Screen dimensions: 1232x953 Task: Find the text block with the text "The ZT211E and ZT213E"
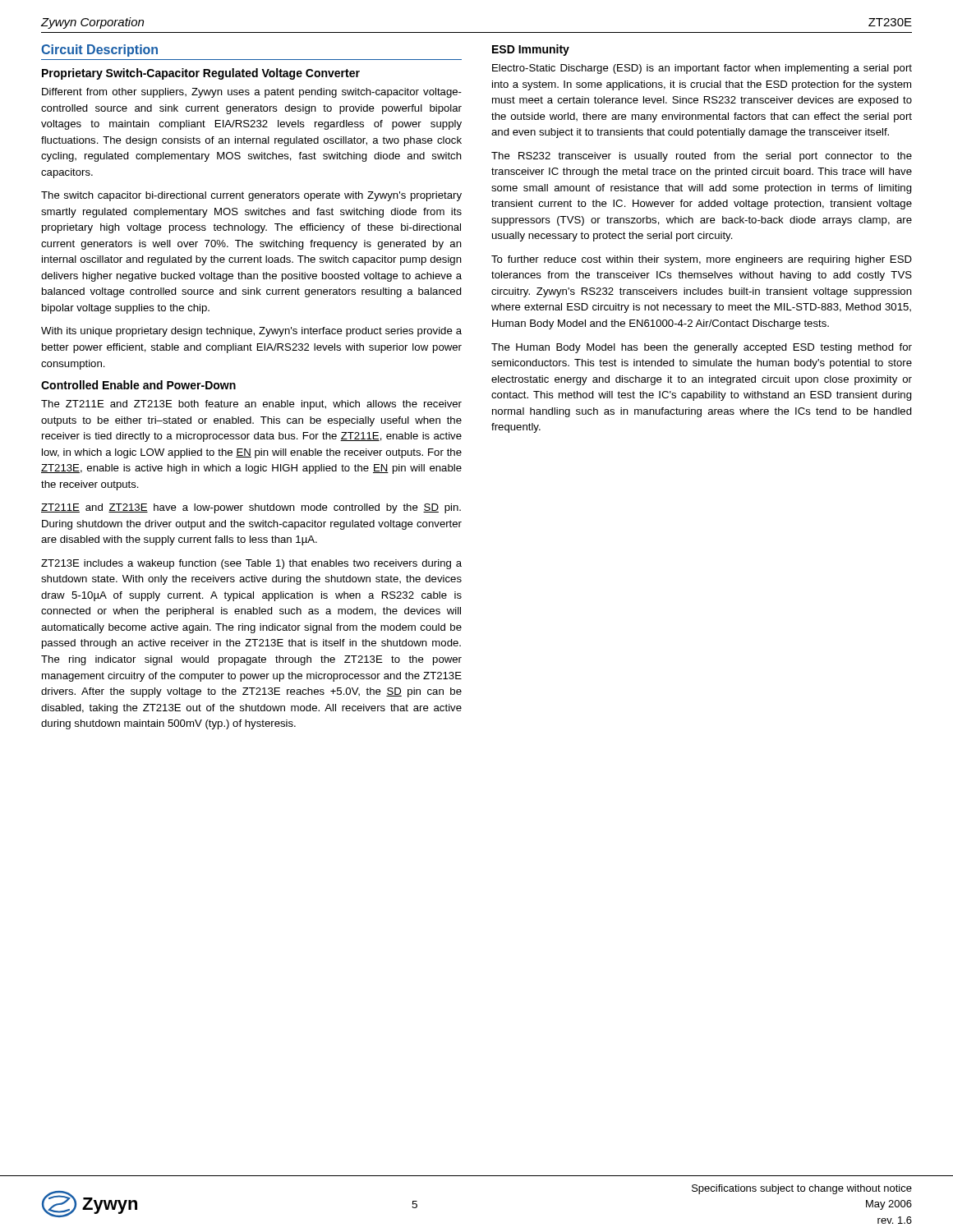[x=251, y=444]
